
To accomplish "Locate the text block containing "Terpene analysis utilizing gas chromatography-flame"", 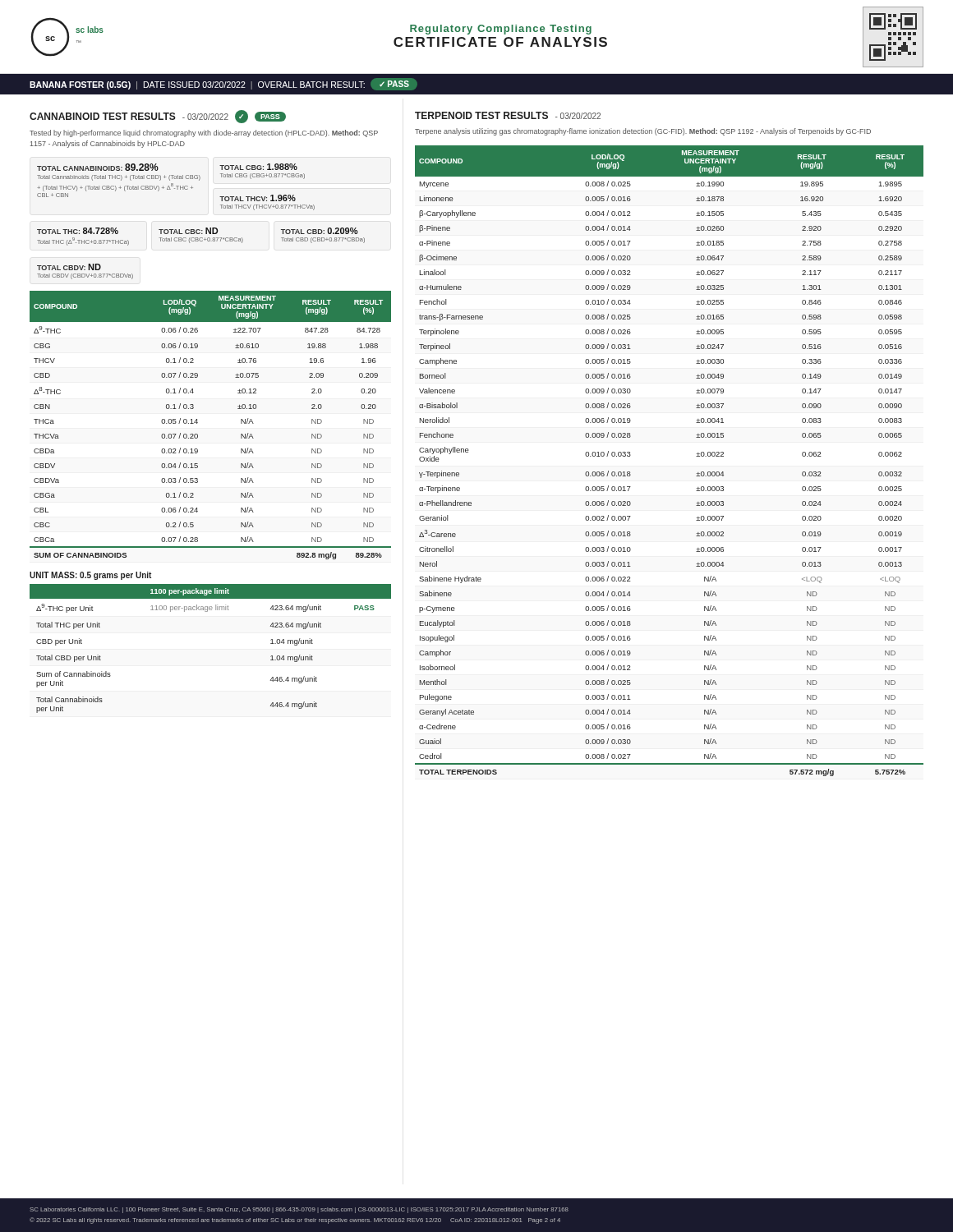I will (x=643, y=131).
